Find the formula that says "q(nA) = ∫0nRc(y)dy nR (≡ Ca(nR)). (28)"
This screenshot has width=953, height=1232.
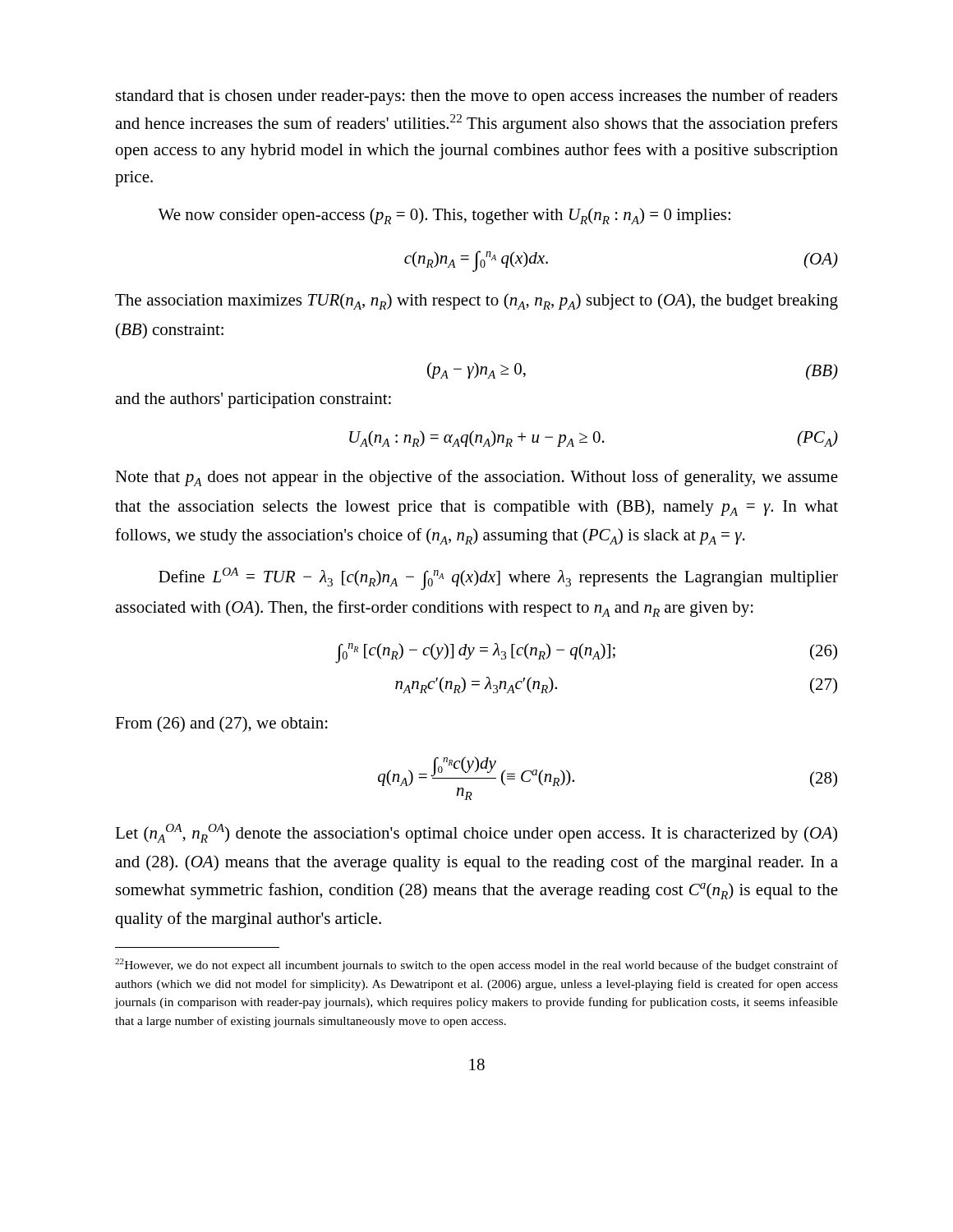(463, 778)
